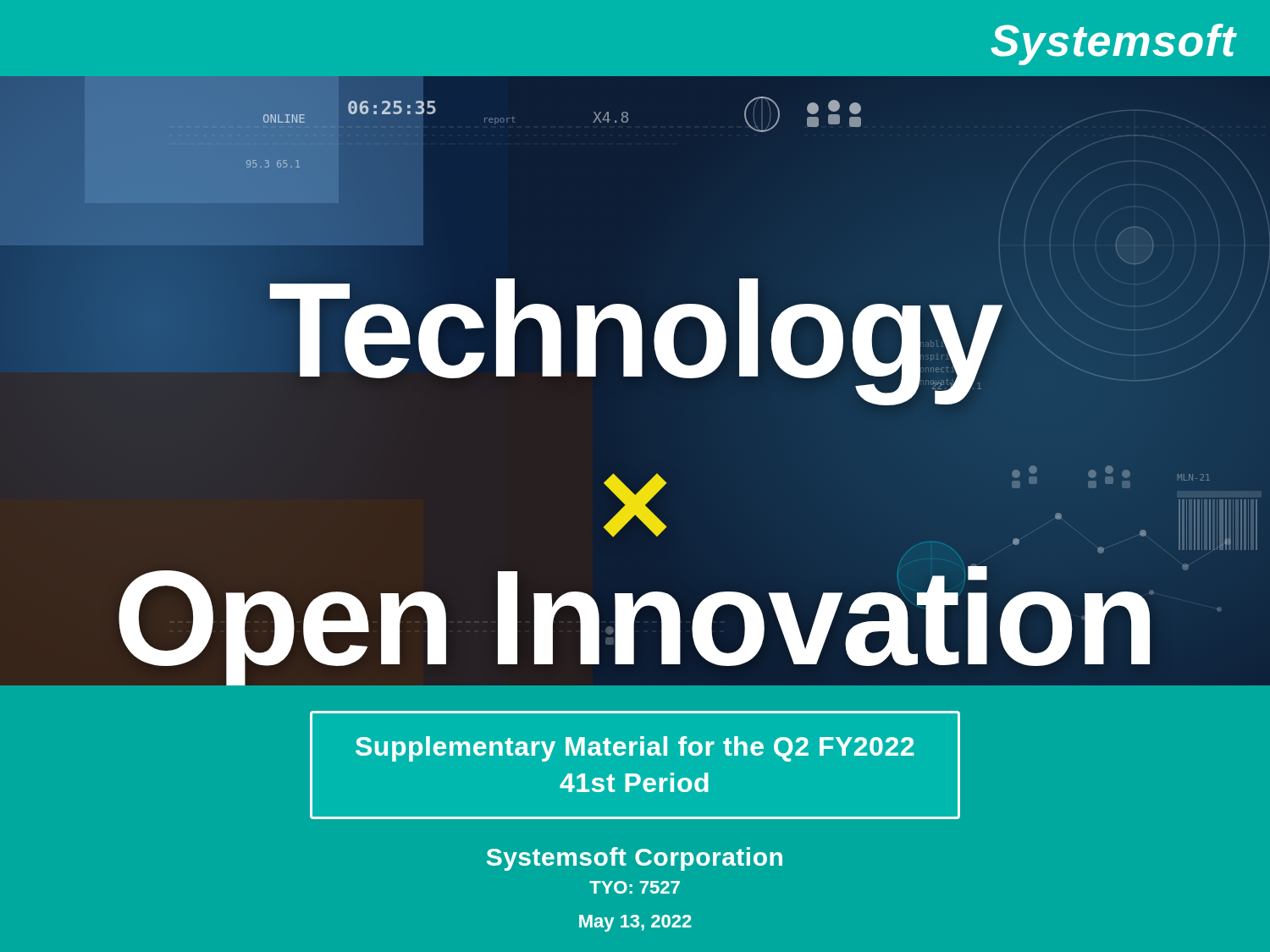Viewport: 1270px width, 952px height.
Task: Click on the text that reads "TYO: 7527"
Action: [x=635, y=888]
